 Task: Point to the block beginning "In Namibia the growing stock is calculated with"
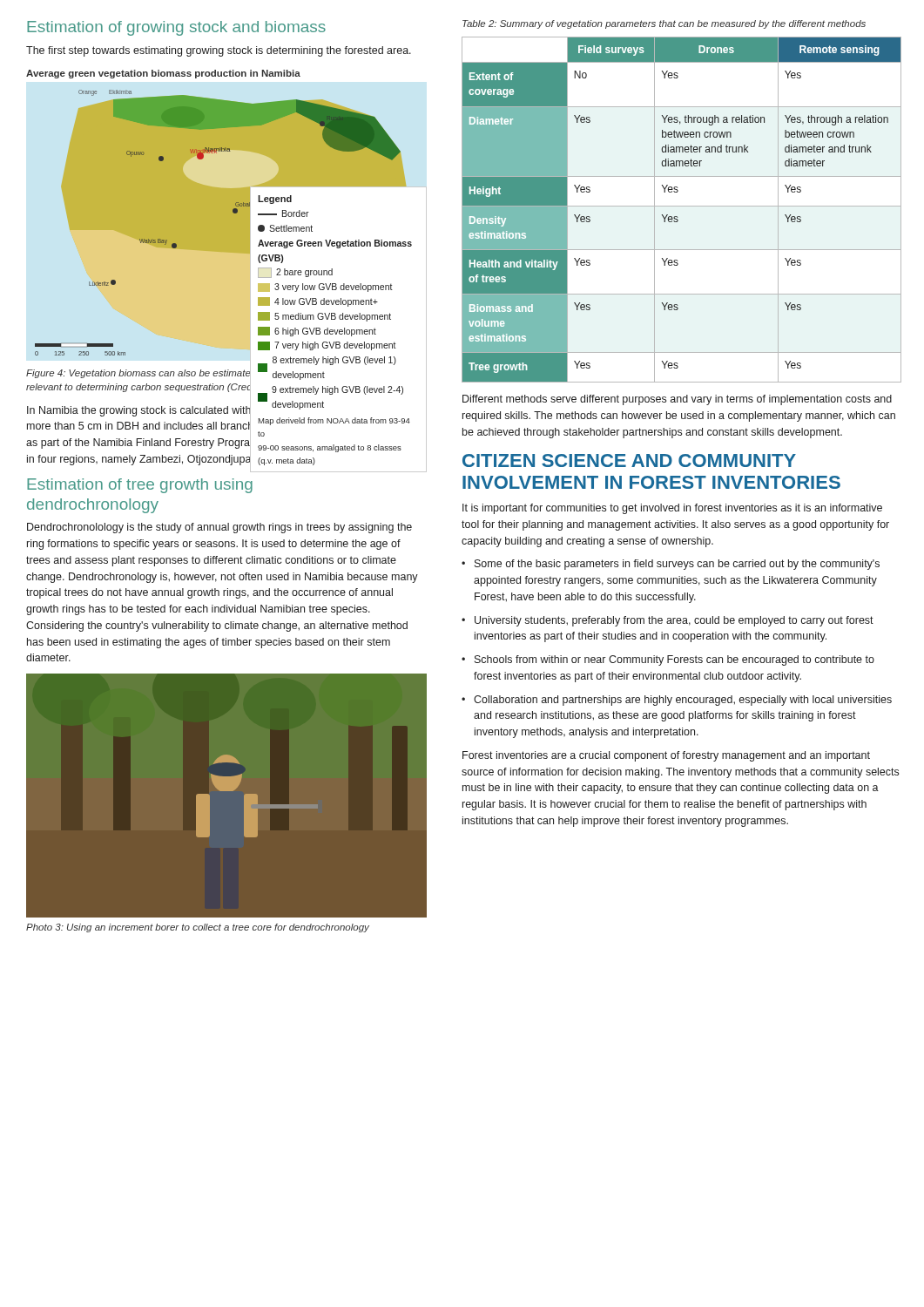pyautogui.click(x=226, y=435)
